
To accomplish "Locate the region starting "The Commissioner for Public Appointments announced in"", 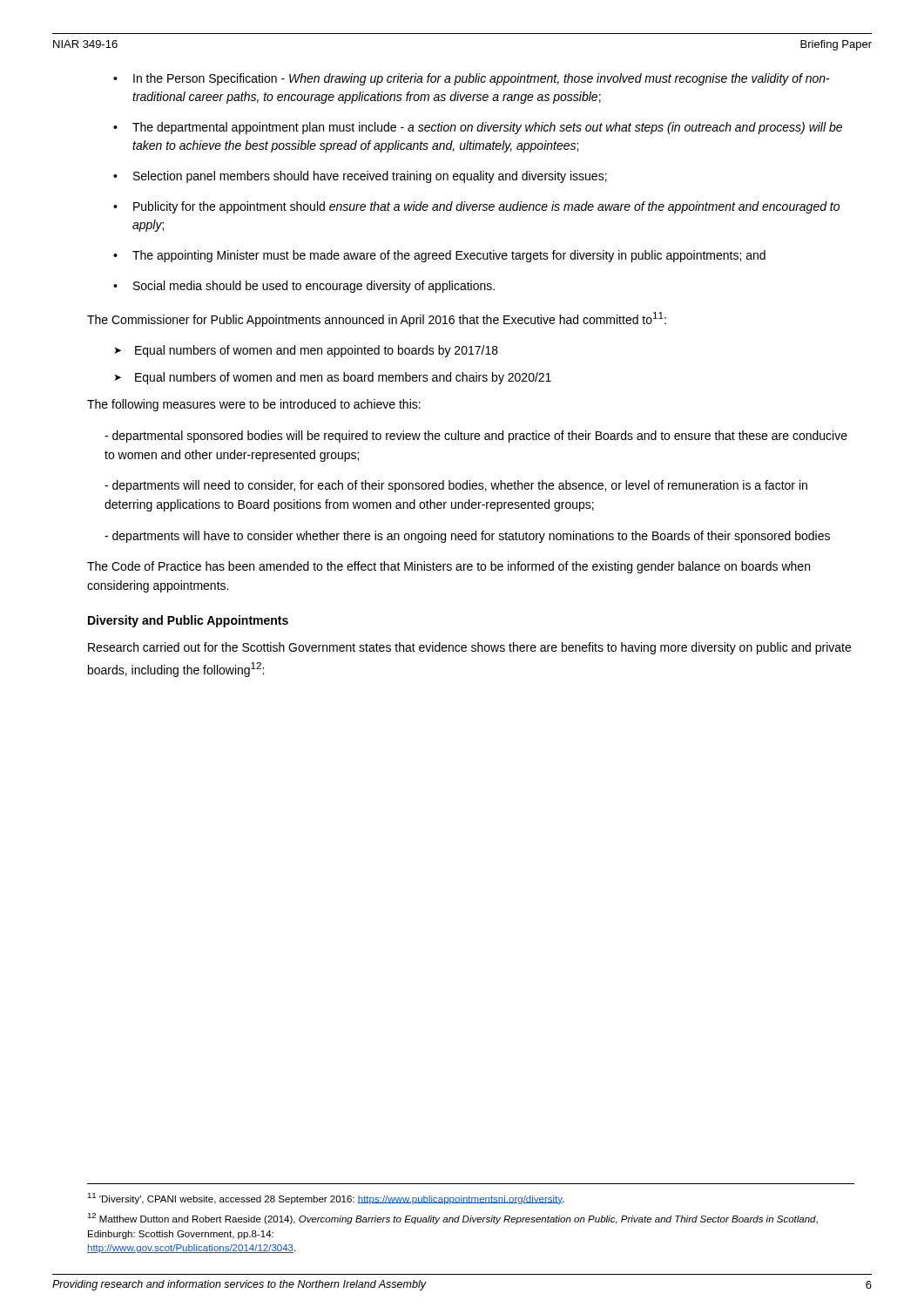I will [377, 318].
